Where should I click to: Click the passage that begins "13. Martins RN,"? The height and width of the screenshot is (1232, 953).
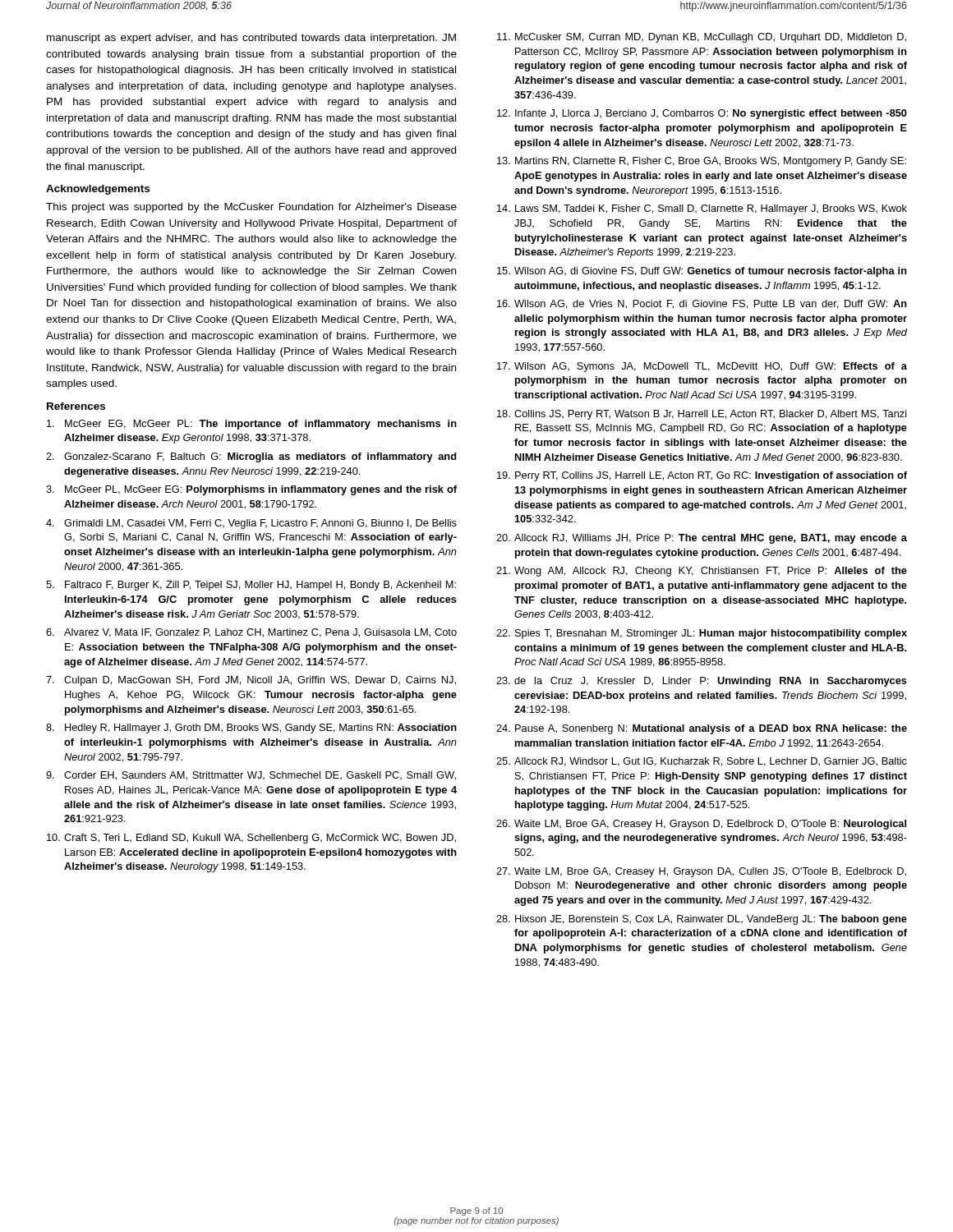pos(702,175)
